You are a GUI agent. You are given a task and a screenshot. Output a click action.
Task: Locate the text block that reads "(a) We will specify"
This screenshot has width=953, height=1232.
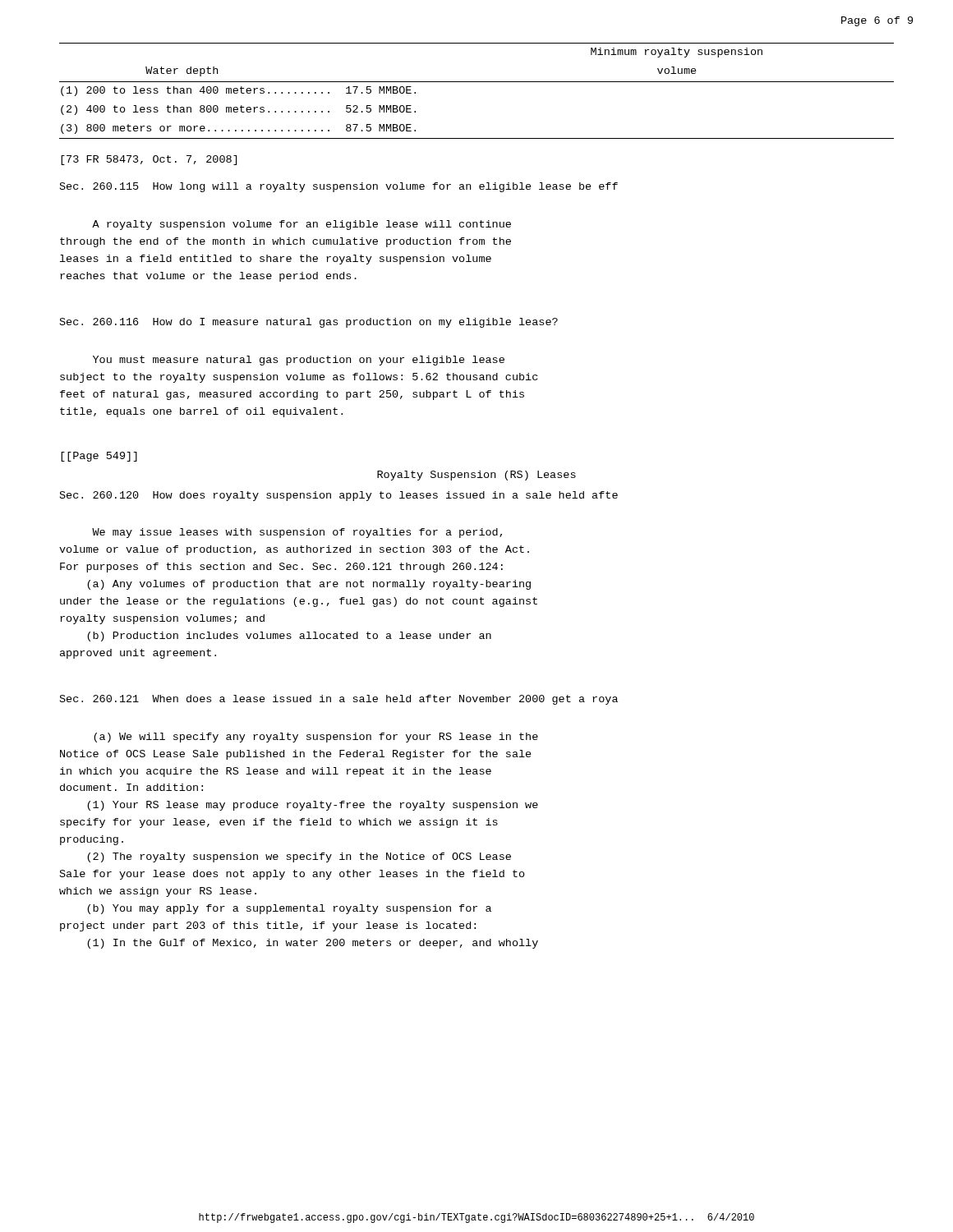[x=299, y=849]
